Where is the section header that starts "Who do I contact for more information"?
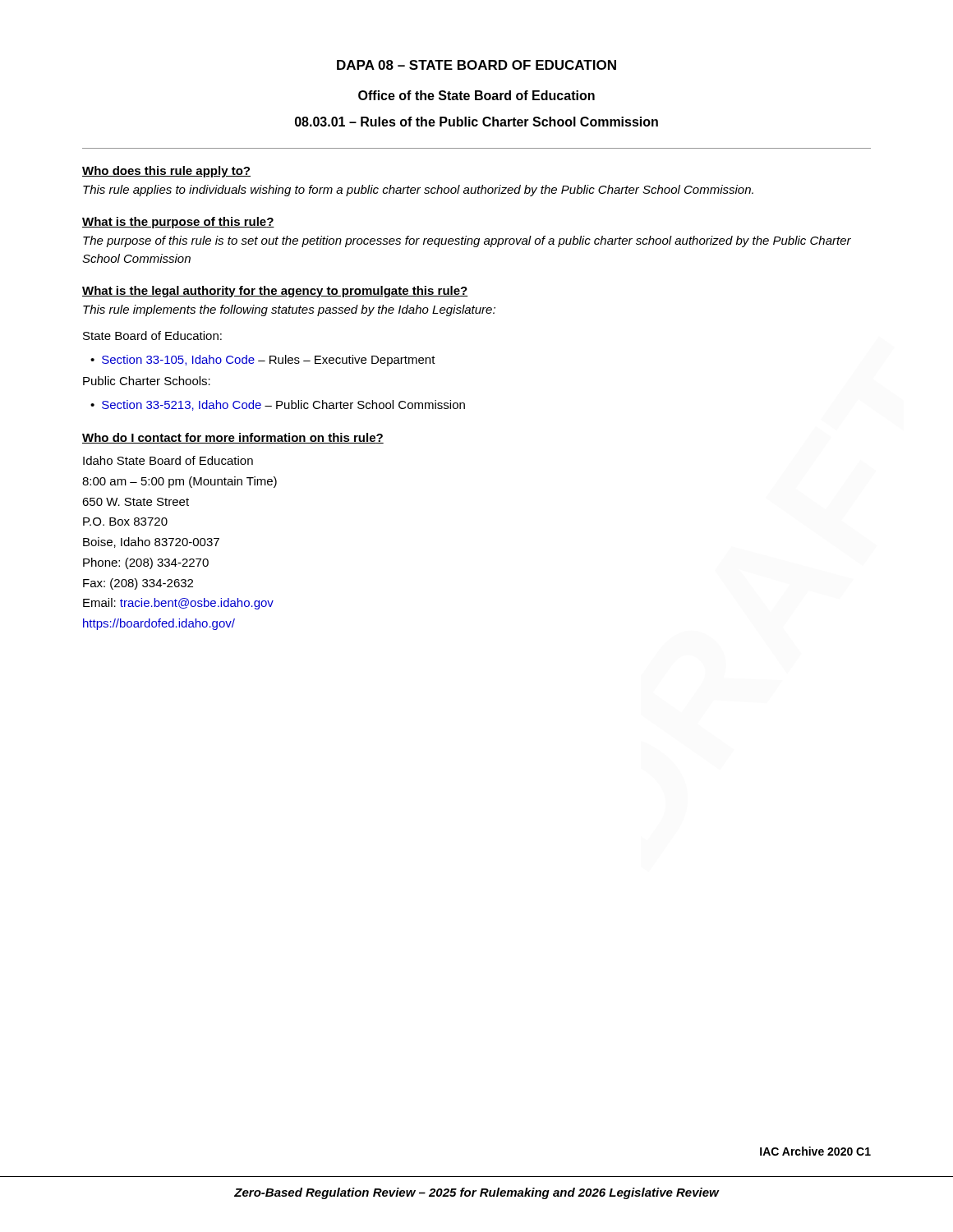Screen dimensions: 1232x953 [233, 437]
